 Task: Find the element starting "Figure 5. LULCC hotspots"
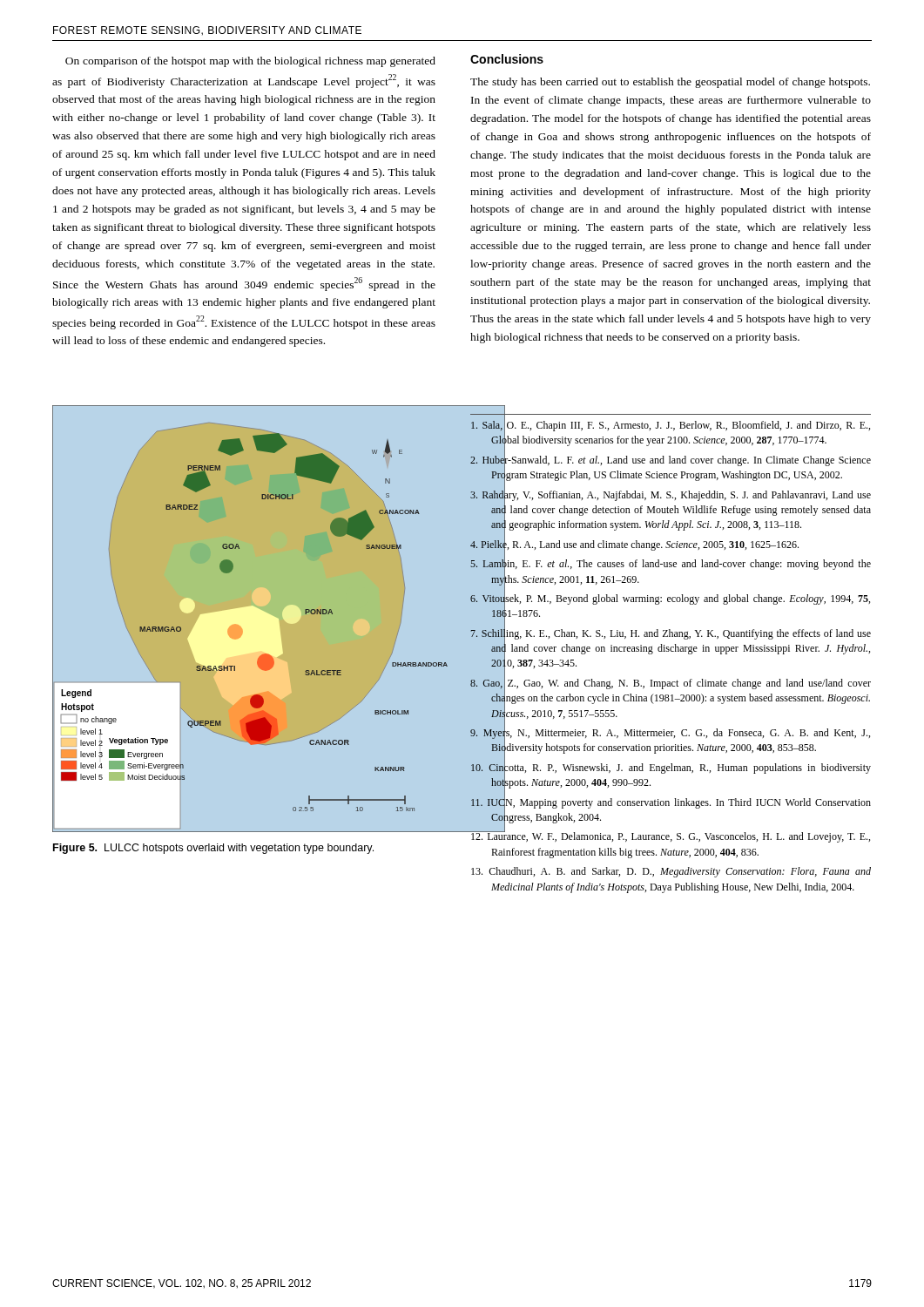[213, 848]
